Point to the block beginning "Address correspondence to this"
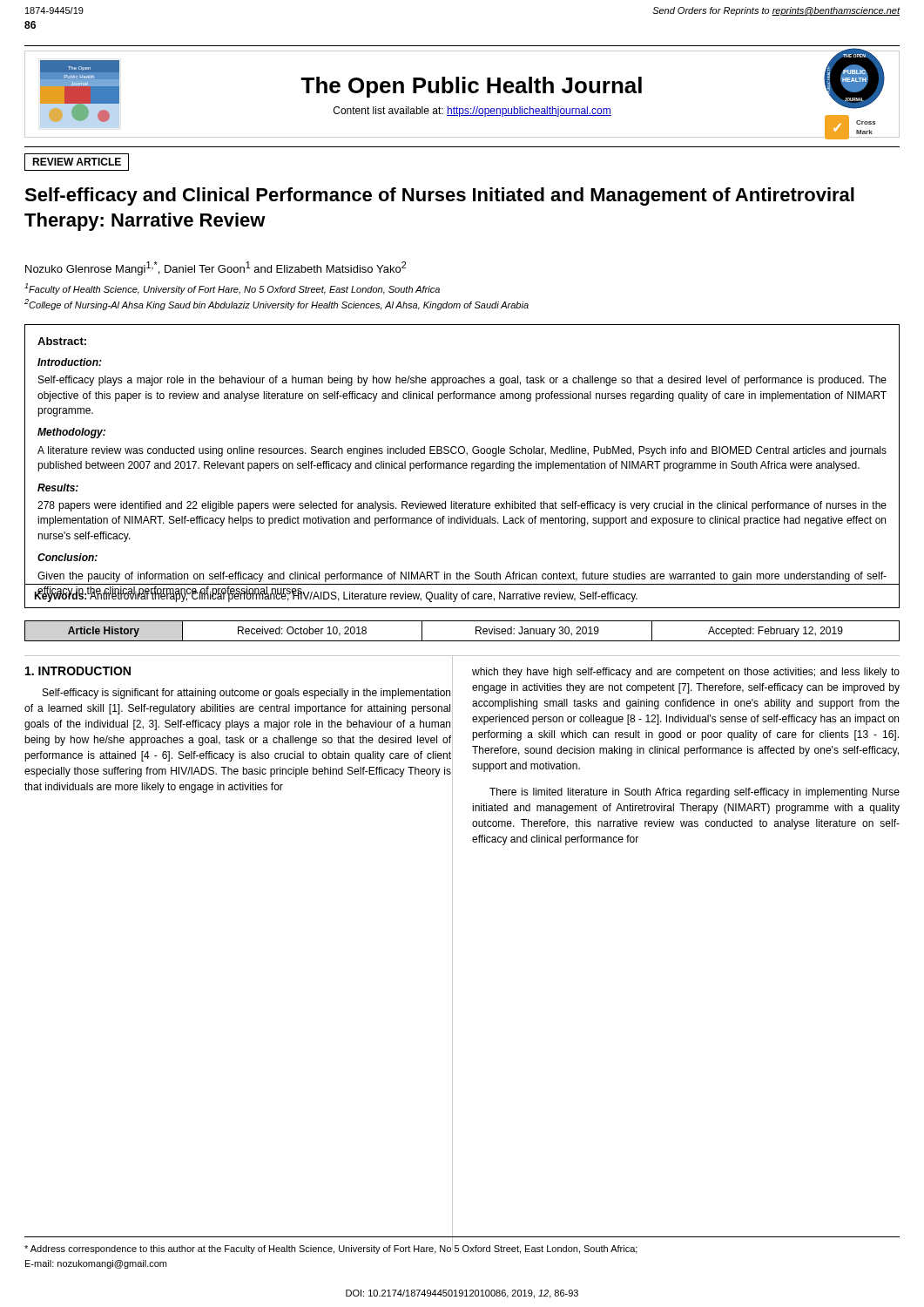Image resolution: width=924 pixels, height=1307 pixels. (x=331, y=1256)
